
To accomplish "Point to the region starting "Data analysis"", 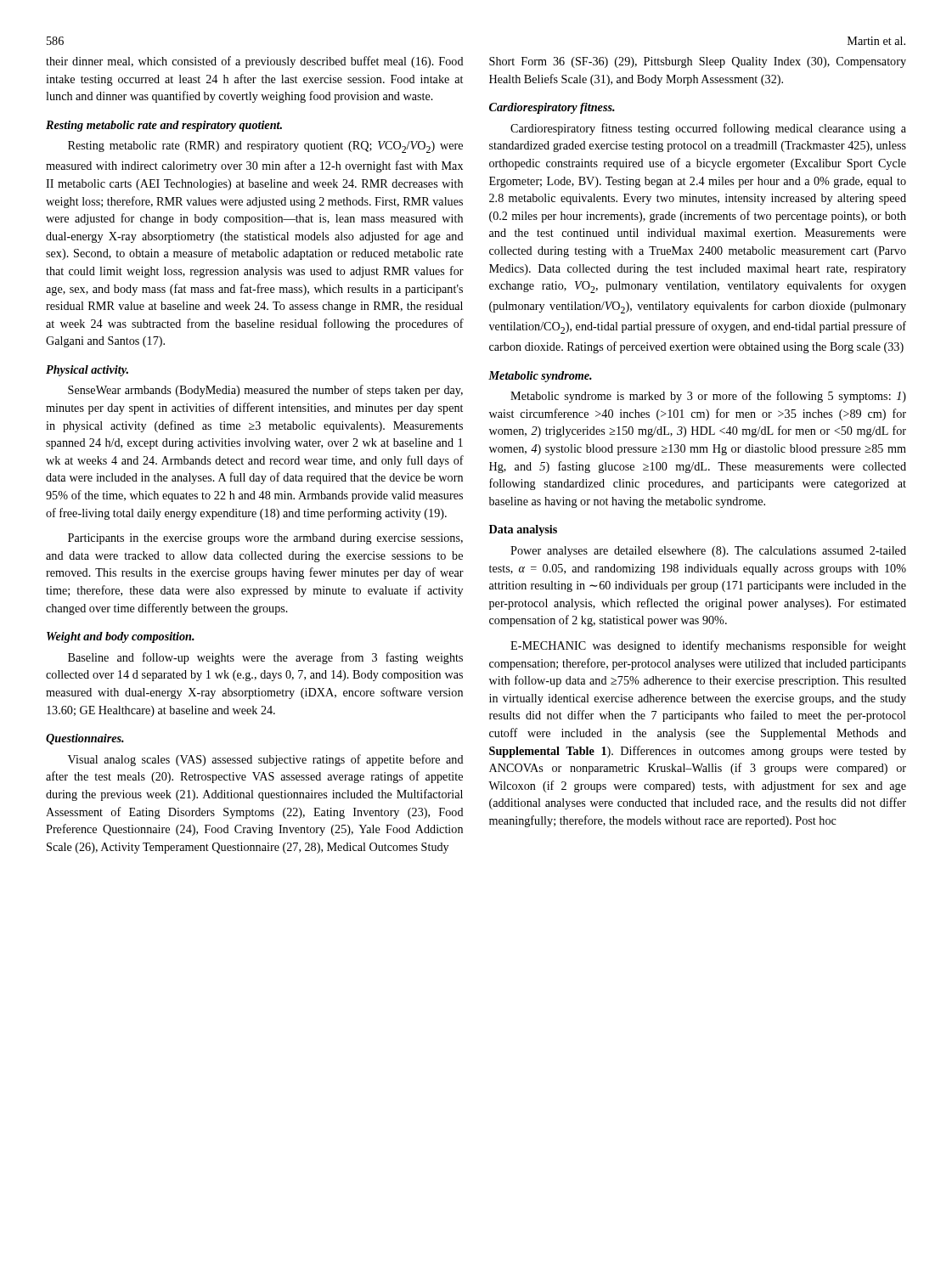I will (x=523, y=530).
